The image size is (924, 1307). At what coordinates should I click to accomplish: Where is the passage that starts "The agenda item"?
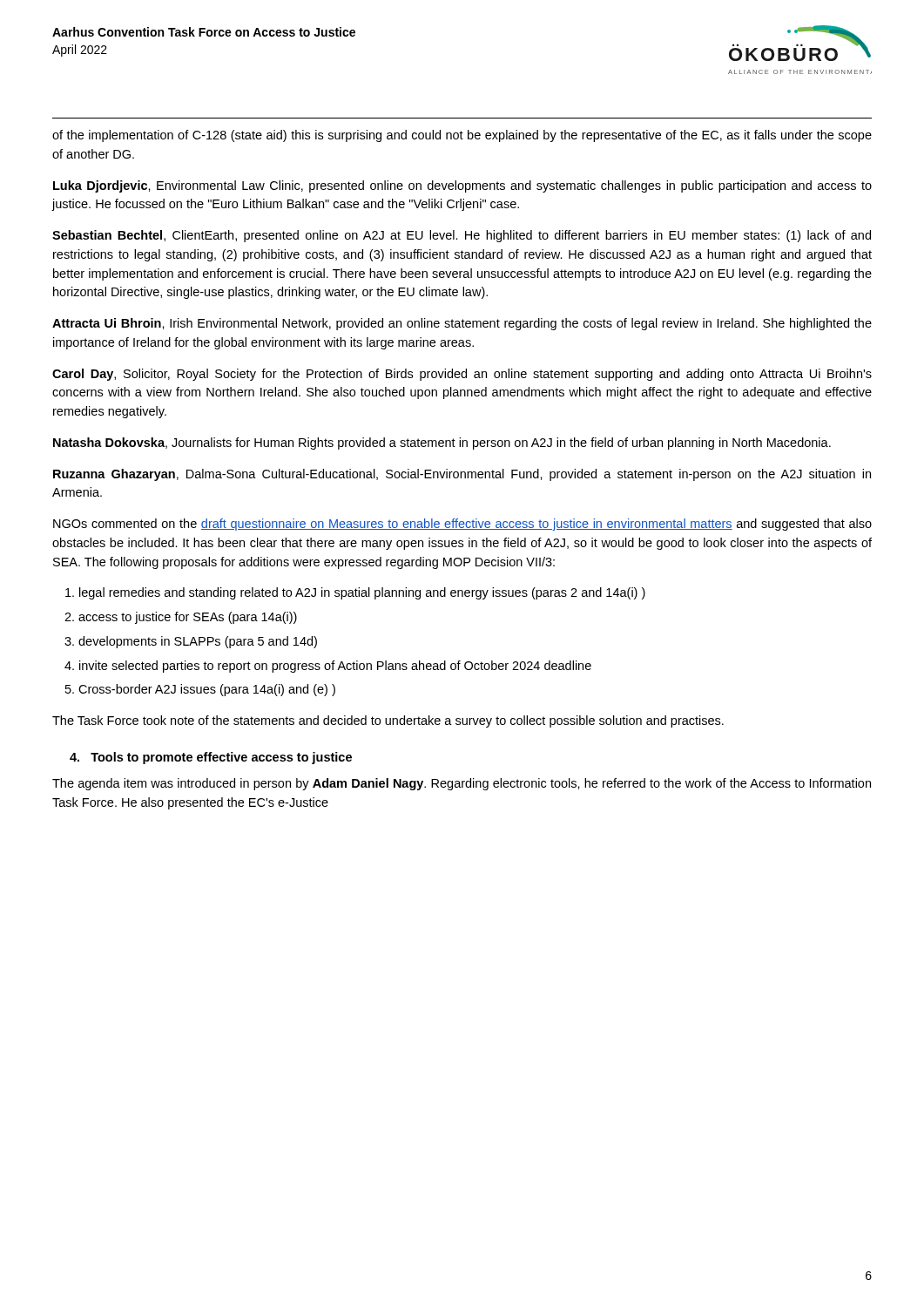coord(462,793)
